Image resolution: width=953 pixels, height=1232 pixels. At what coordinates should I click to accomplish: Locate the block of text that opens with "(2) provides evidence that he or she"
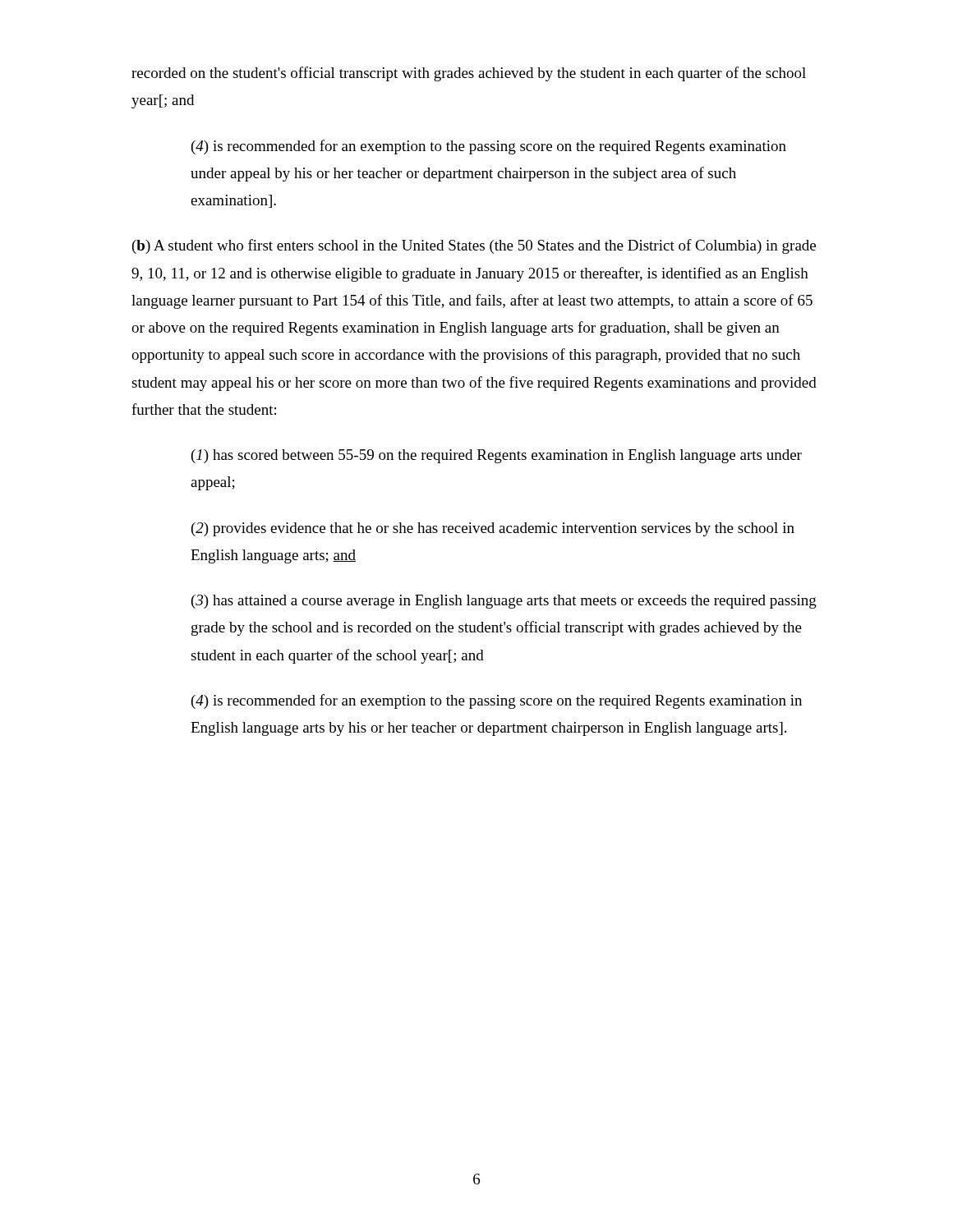[x=506, y=541]
